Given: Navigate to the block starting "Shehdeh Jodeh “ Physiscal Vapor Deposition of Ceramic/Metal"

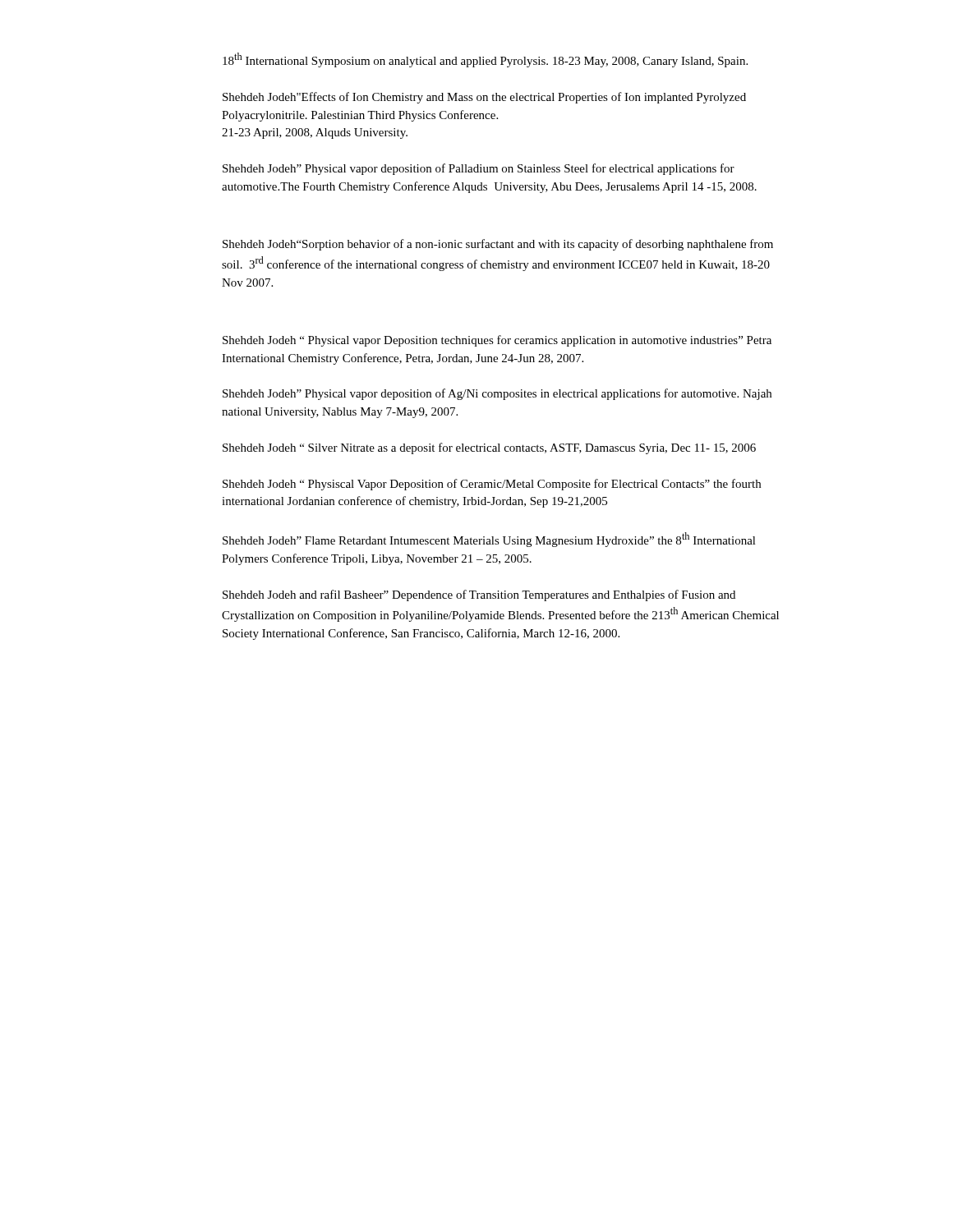Looking at the screenshot, I should (x=492, y=492).
